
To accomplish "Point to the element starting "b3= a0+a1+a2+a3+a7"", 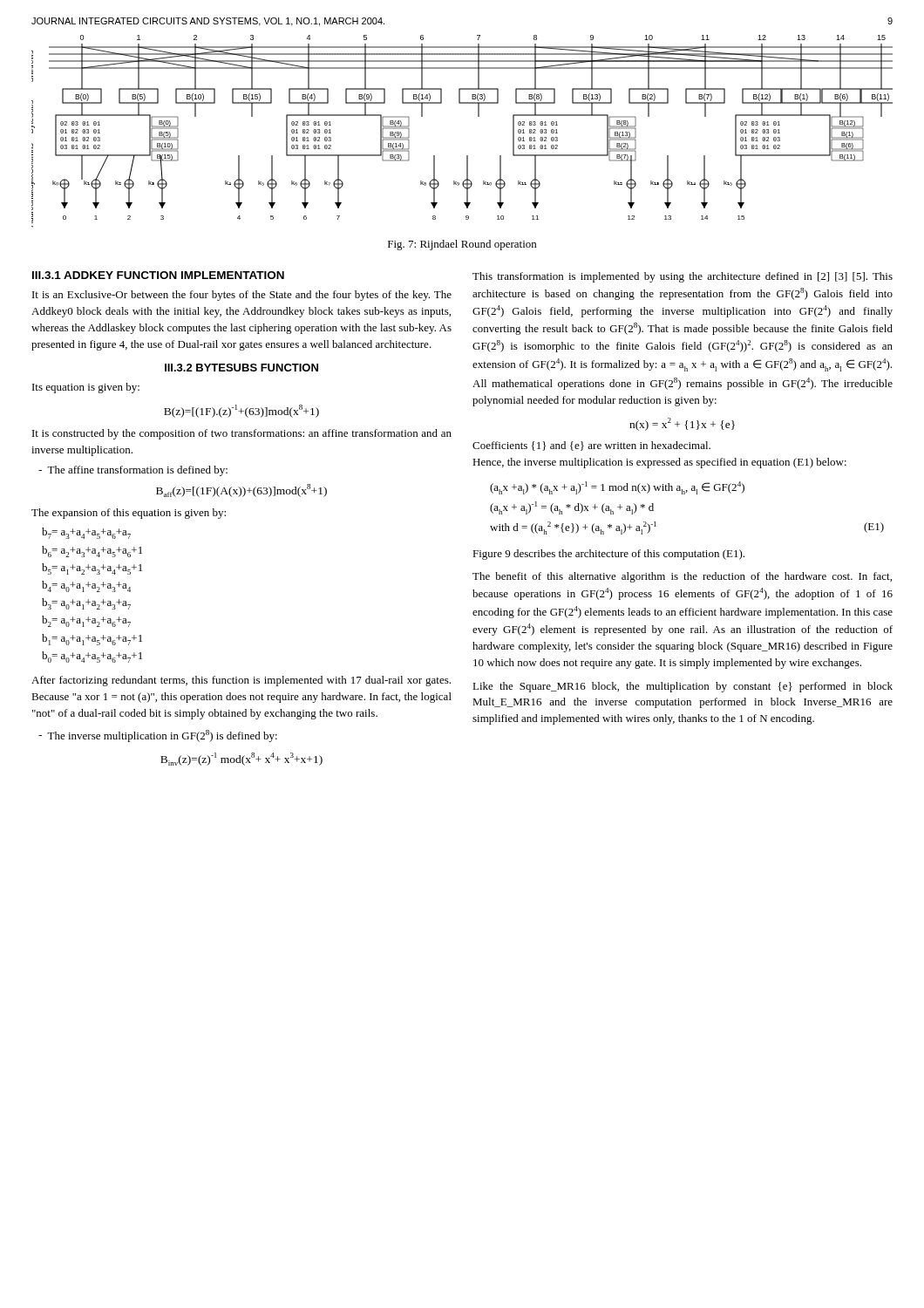I will [86, 603].
